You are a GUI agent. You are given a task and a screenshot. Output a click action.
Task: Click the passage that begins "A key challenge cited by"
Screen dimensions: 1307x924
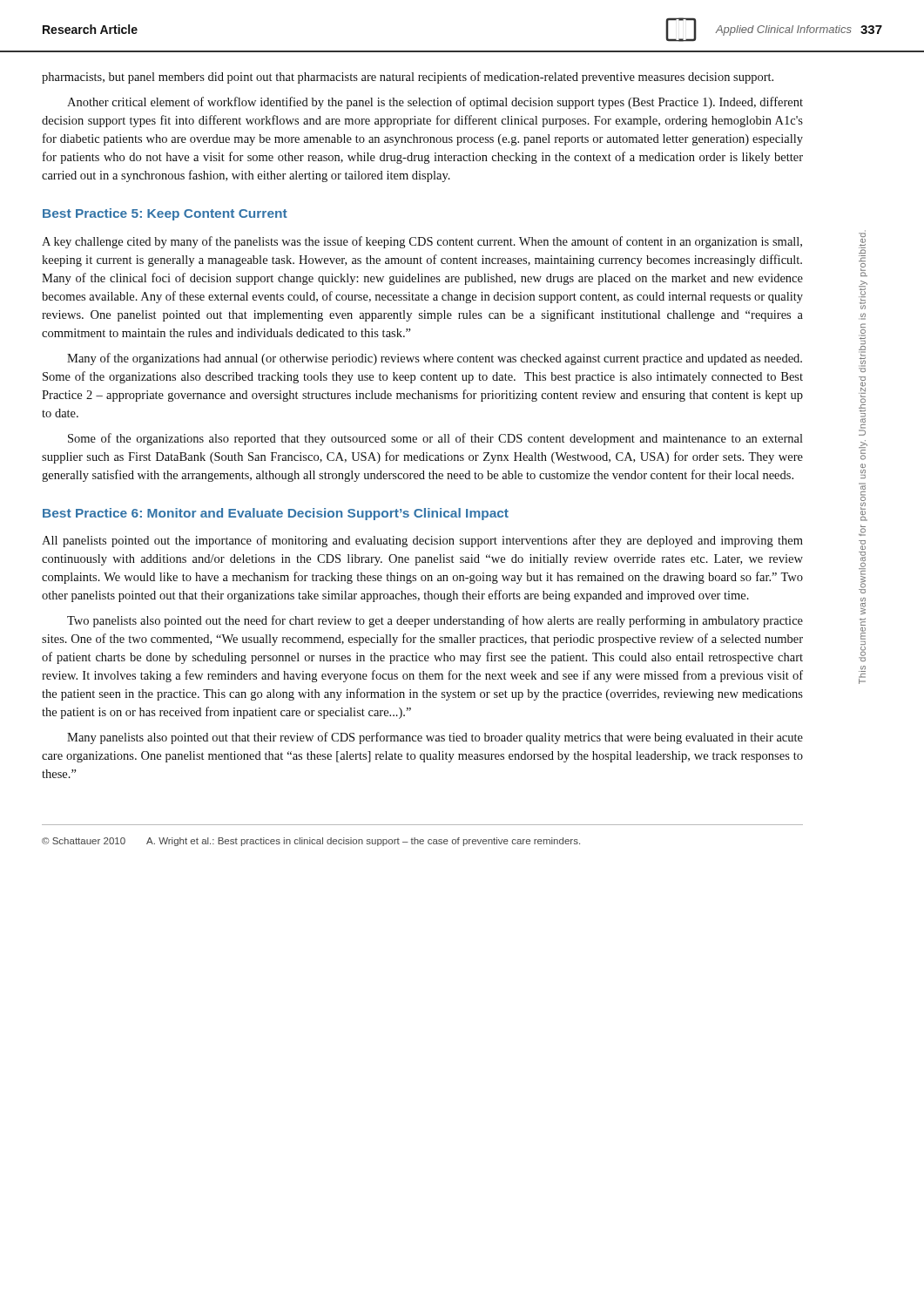422,287
